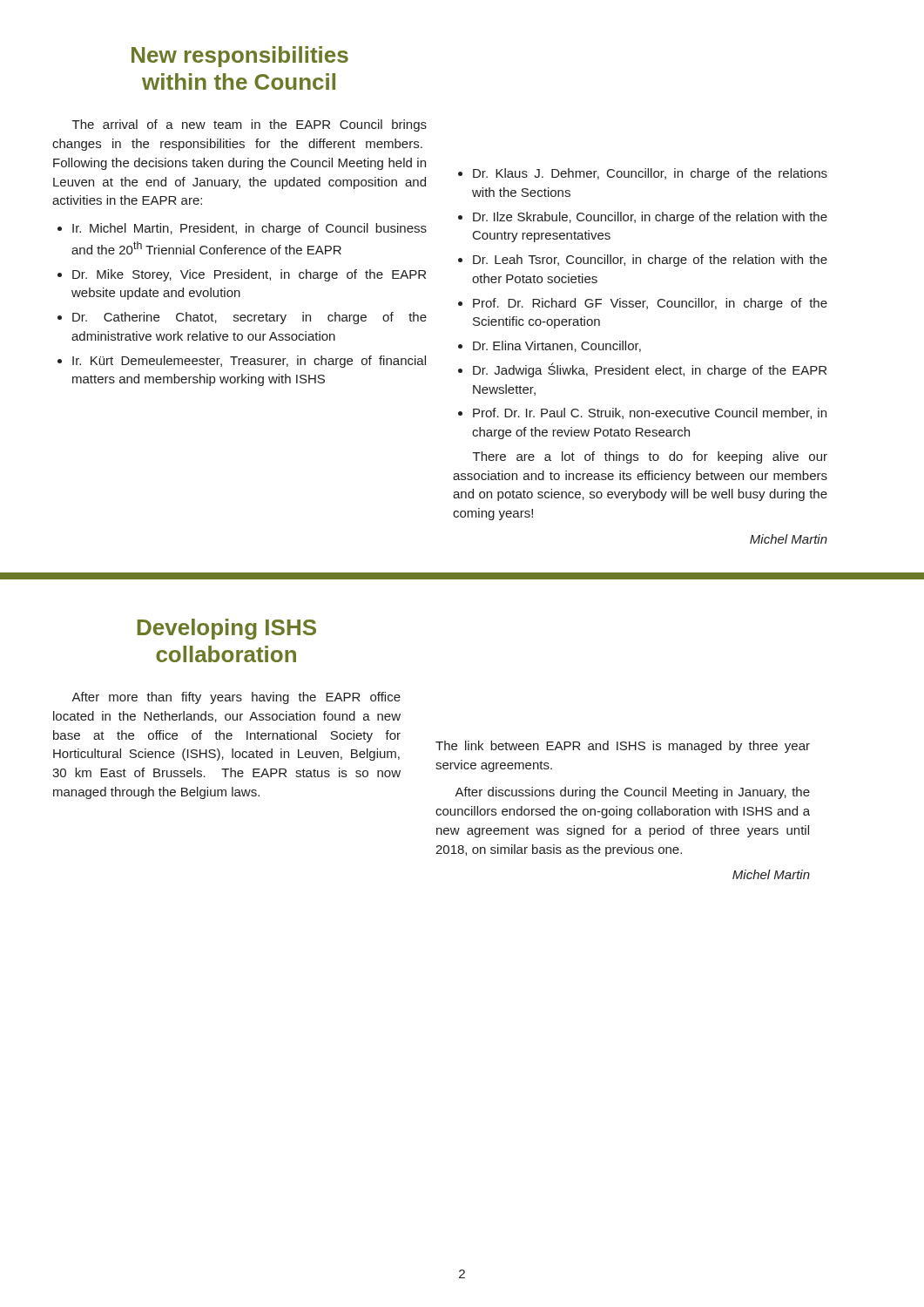Click on the block starting "Ir. Kürt Demeulemeester,"
924x1307 pixels.
(x=249, y=369)
